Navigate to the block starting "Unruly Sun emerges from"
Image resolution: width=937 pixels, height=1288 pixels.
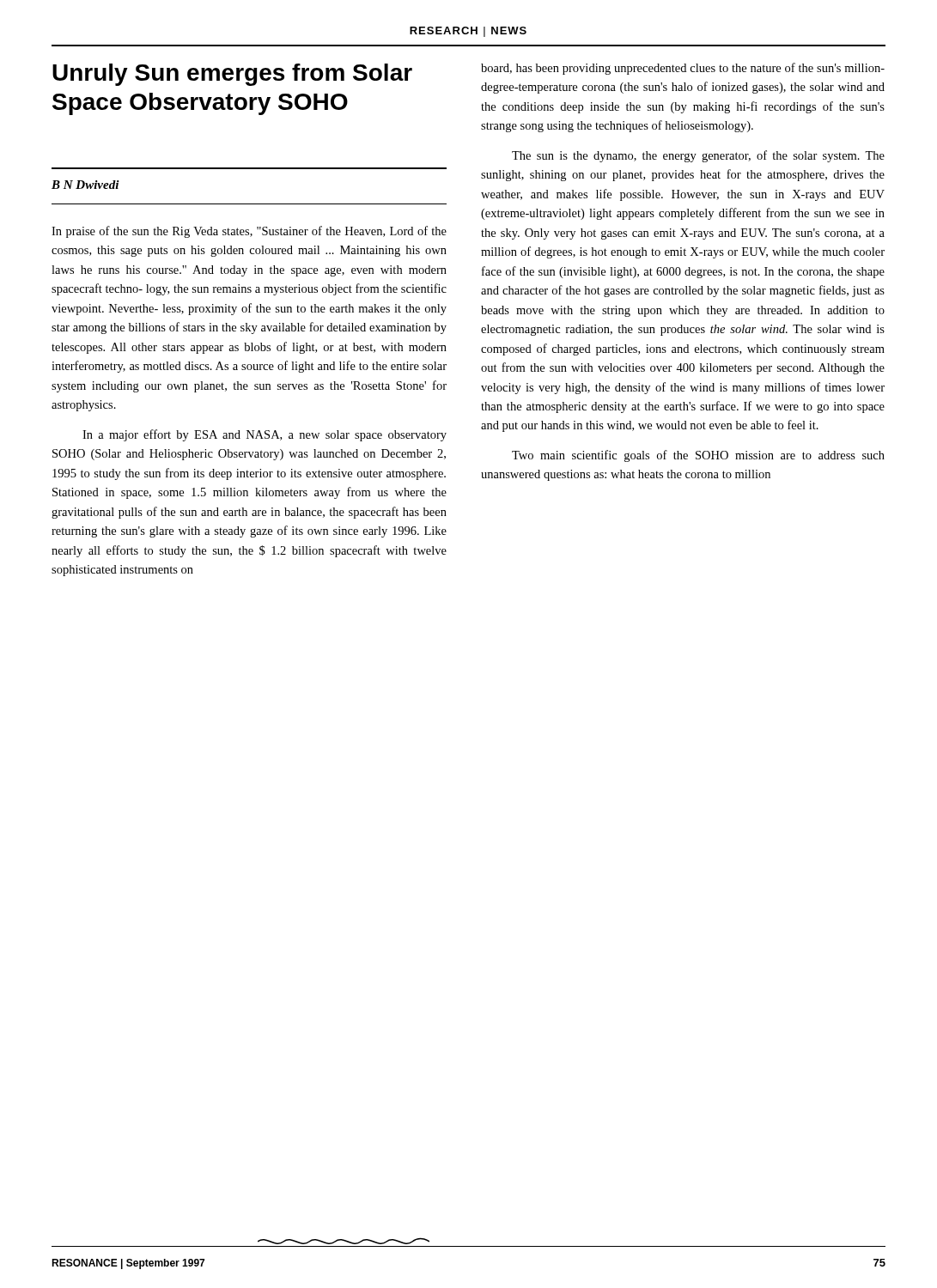coord(249,87)
